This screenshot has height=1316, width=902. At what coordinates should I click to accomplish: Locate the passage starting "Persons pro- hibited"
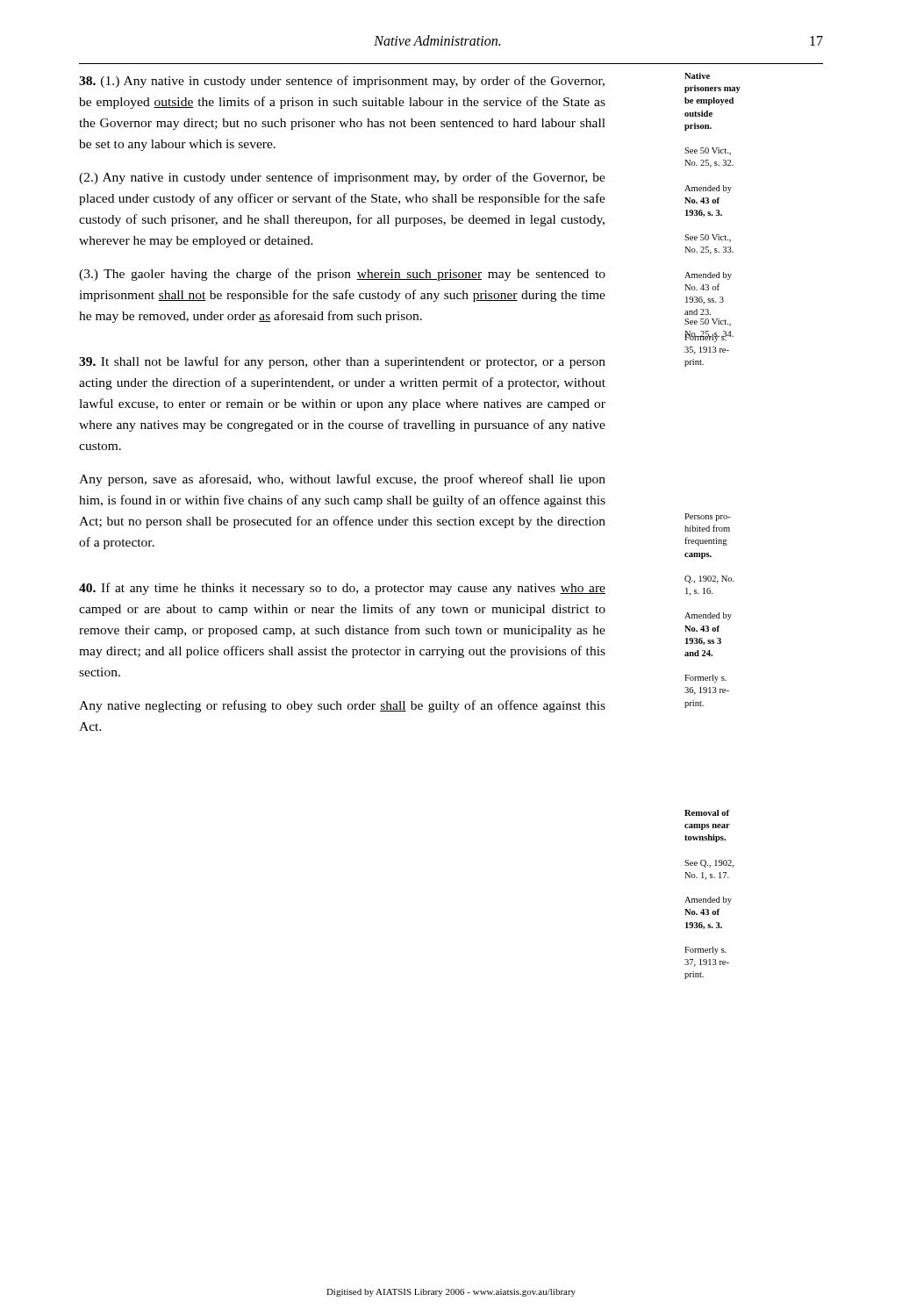click(710, 610)
